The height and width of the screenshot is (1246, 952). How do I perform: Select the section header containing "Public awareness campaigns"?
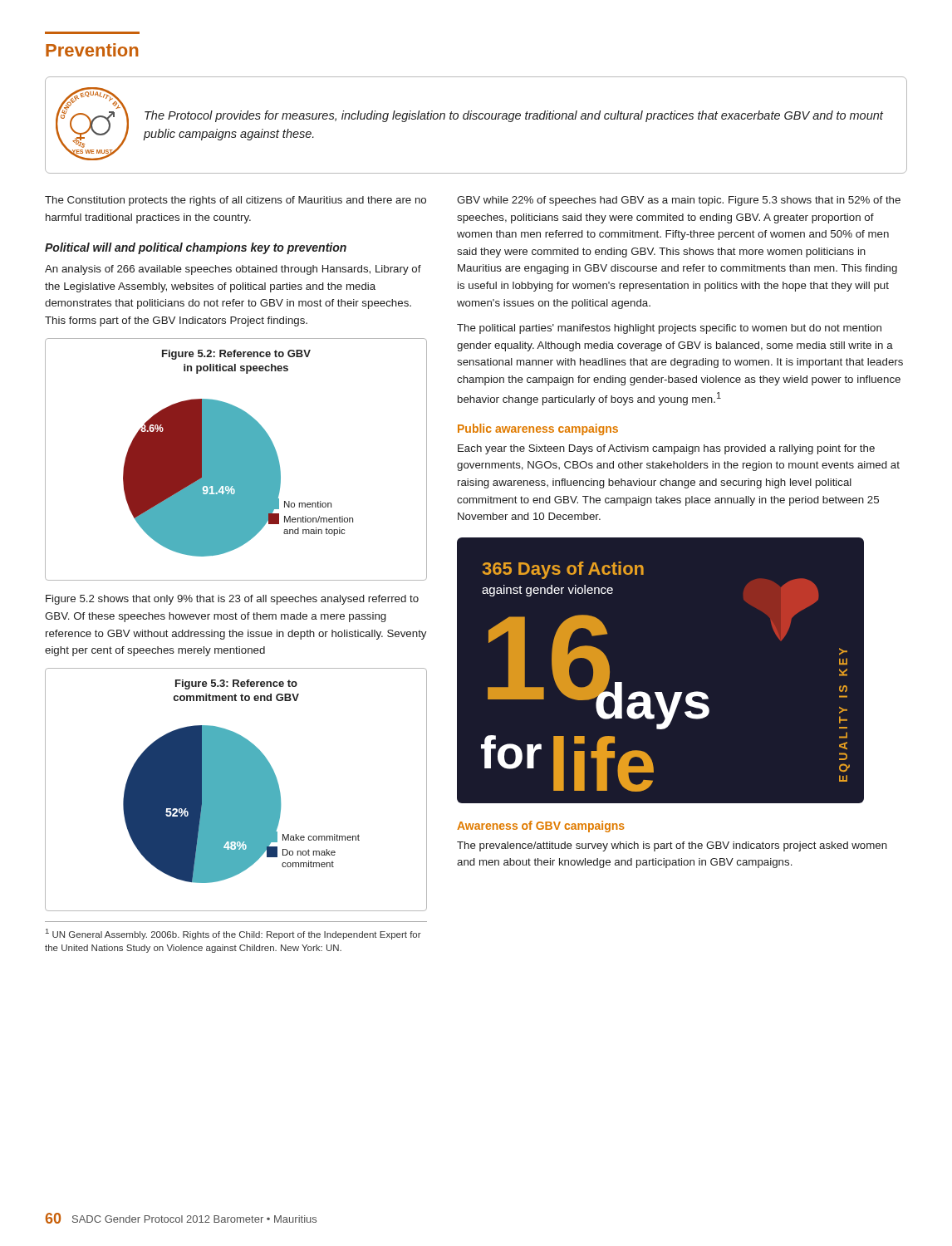pyautogui.click(x=538, y=428)
